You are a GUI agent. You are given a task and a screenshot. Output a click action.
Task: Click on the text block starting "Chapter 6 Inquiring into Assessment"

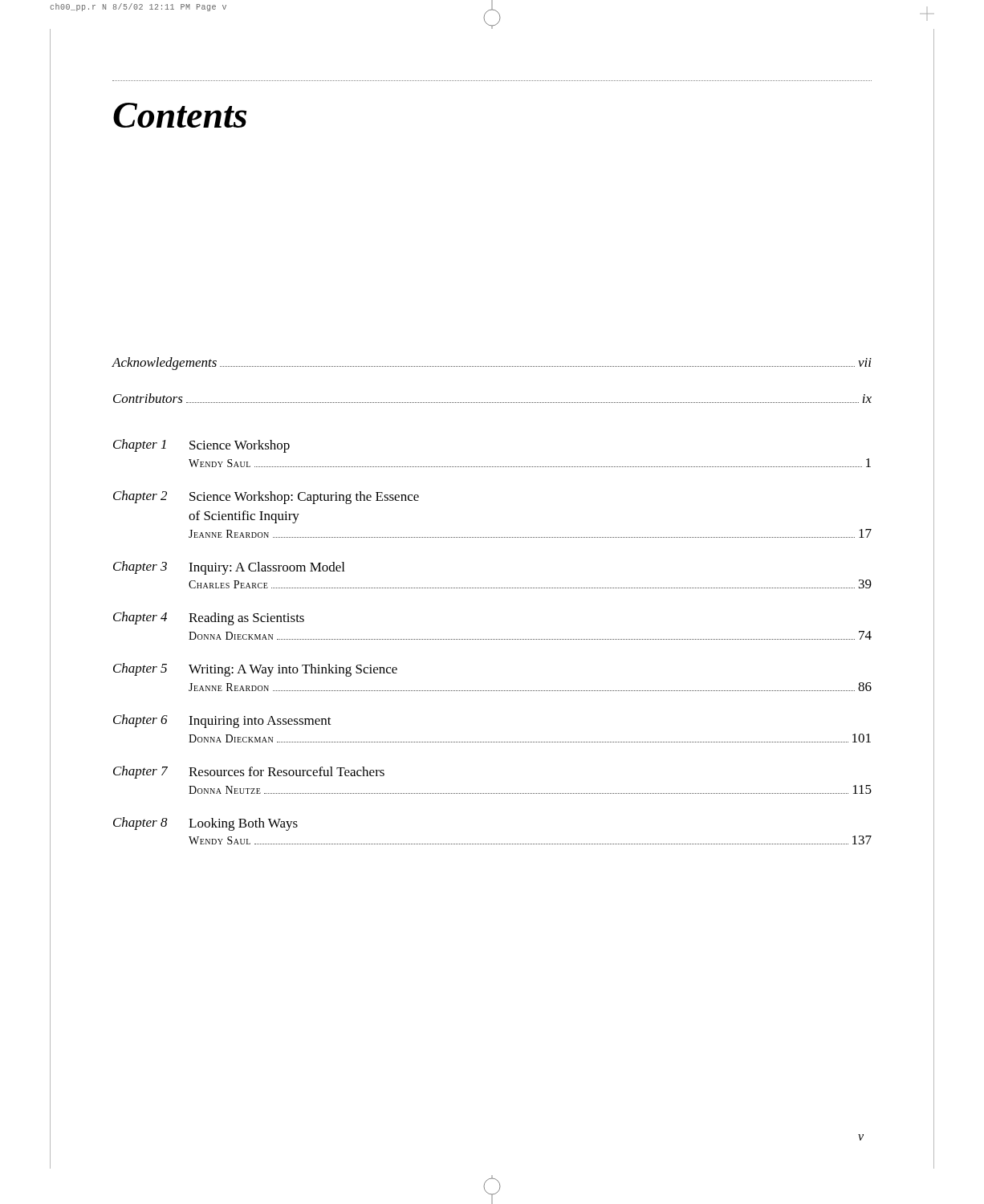[x=222, y=721]
